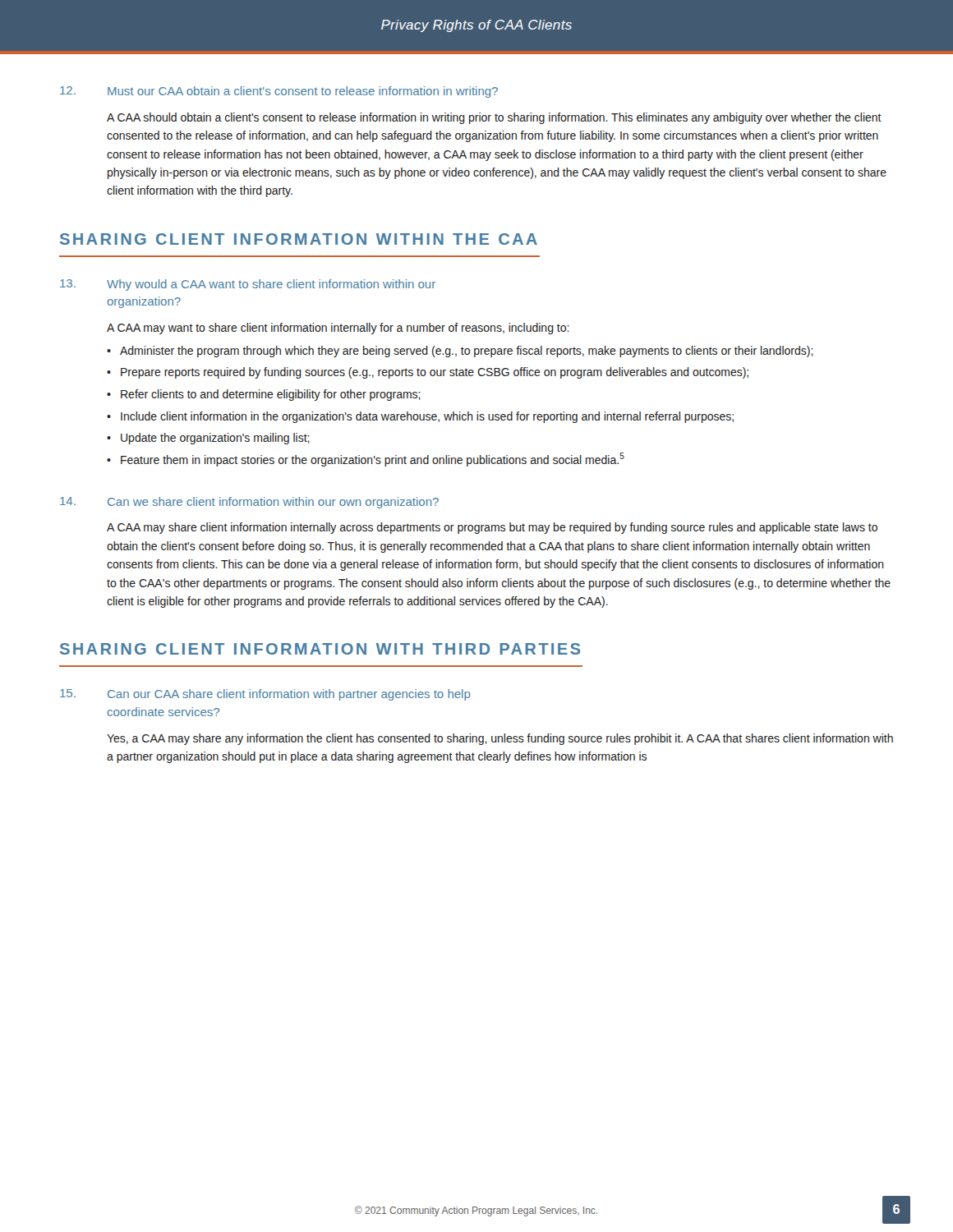Click on the list item that says "Prepare reports required by funding sources (e.g.,"
953x1232 pixels.
click(435, 372)
